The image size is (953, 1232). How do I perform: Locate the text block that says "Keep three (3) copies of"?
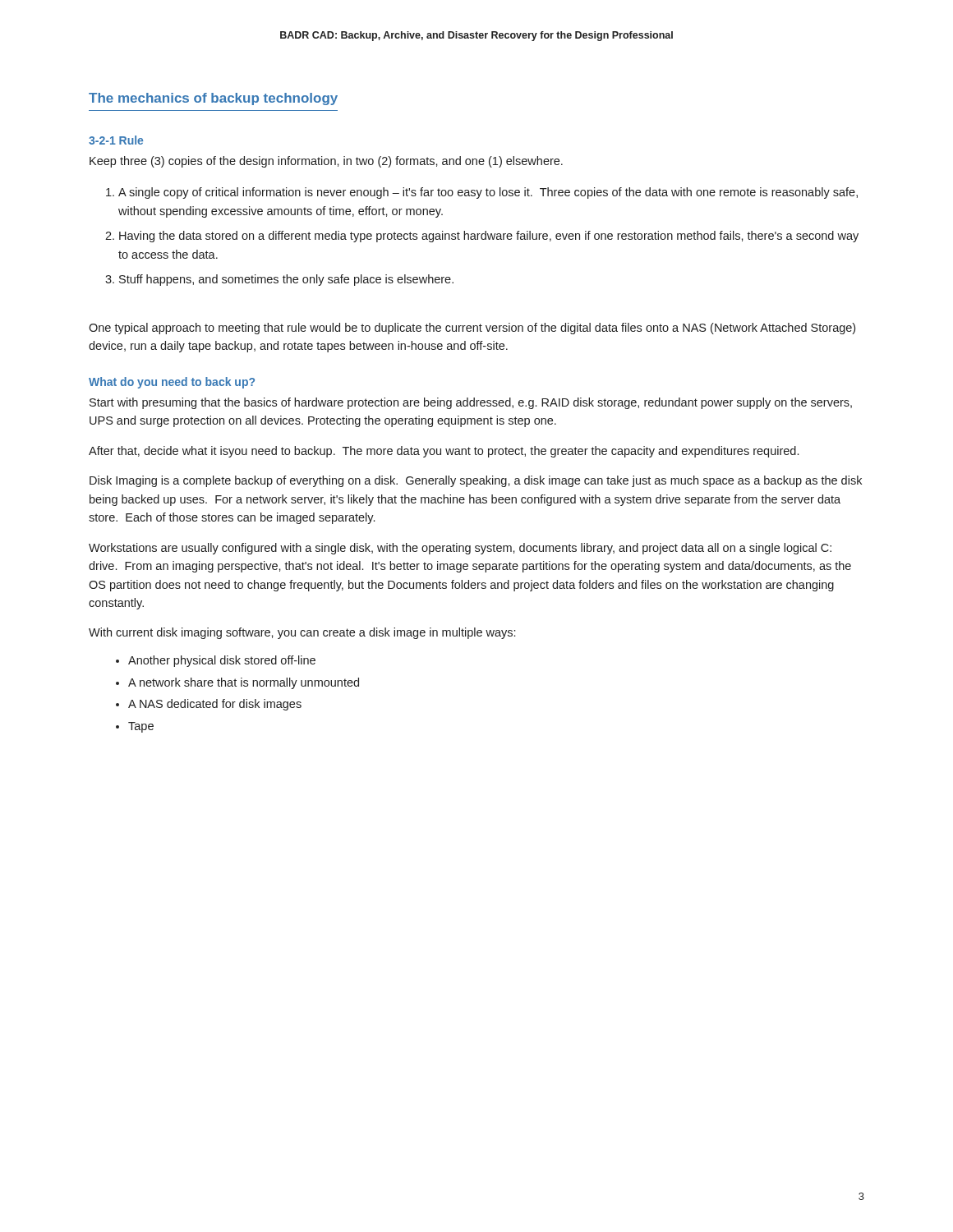(x=326, y=161)
